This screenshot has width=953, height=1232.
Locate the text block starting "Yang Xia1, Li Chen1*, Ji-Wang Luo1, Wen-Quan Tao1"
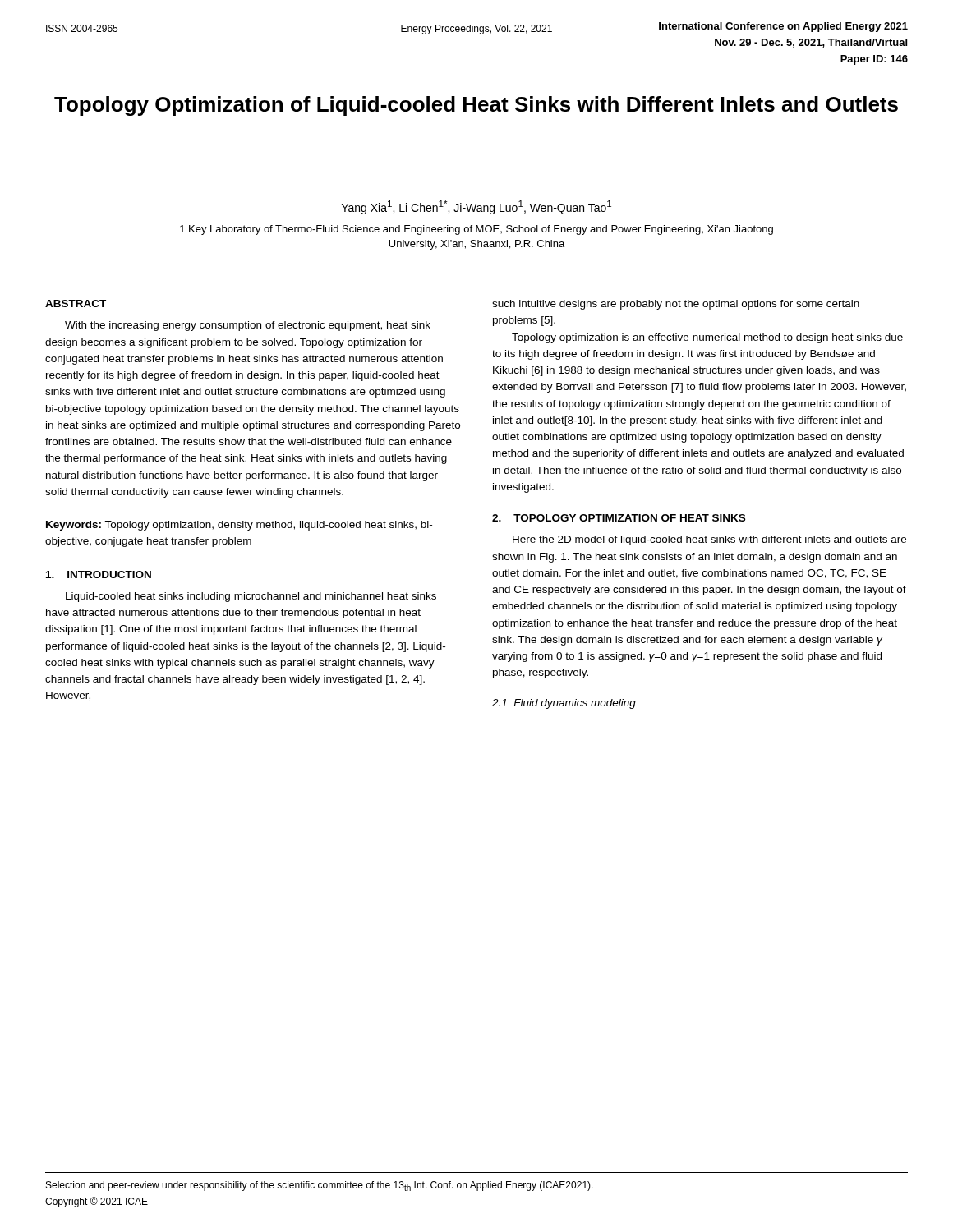[x=476, y=206]
